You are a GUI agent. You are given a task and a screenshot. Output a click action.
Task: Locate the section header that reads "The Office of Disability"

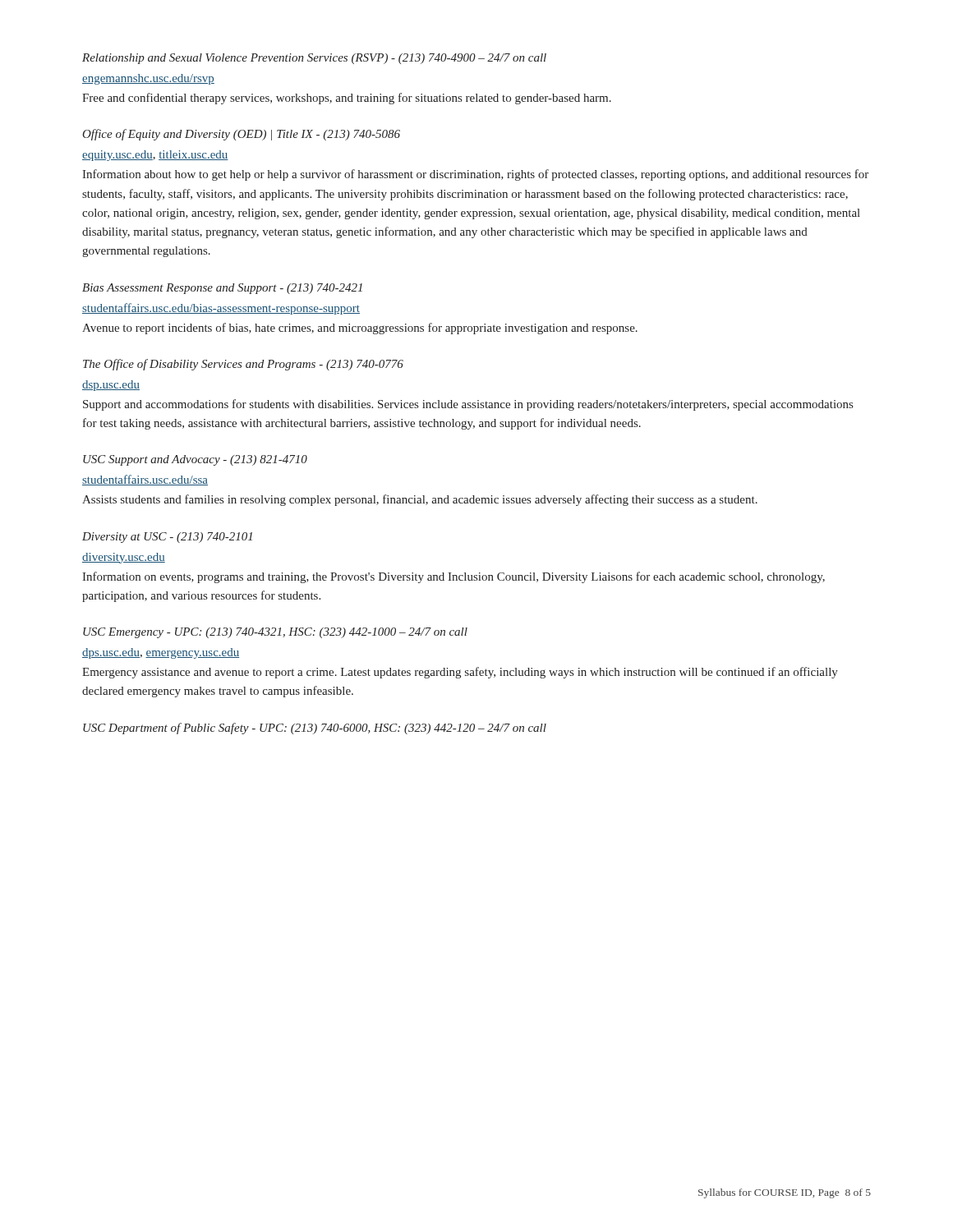click(x=243, y=365)
